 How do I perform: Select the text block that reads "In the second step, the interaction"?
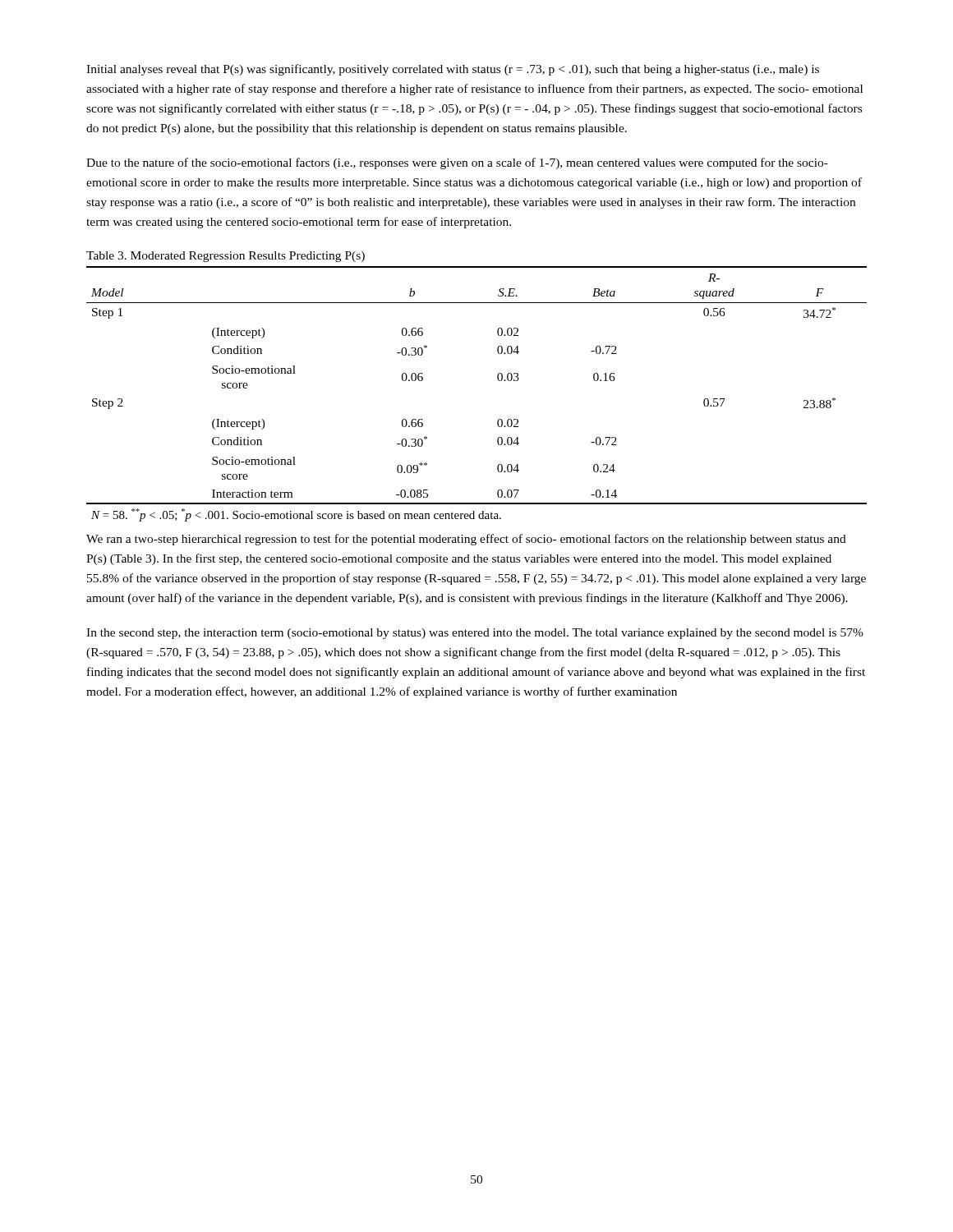point(476,662)
